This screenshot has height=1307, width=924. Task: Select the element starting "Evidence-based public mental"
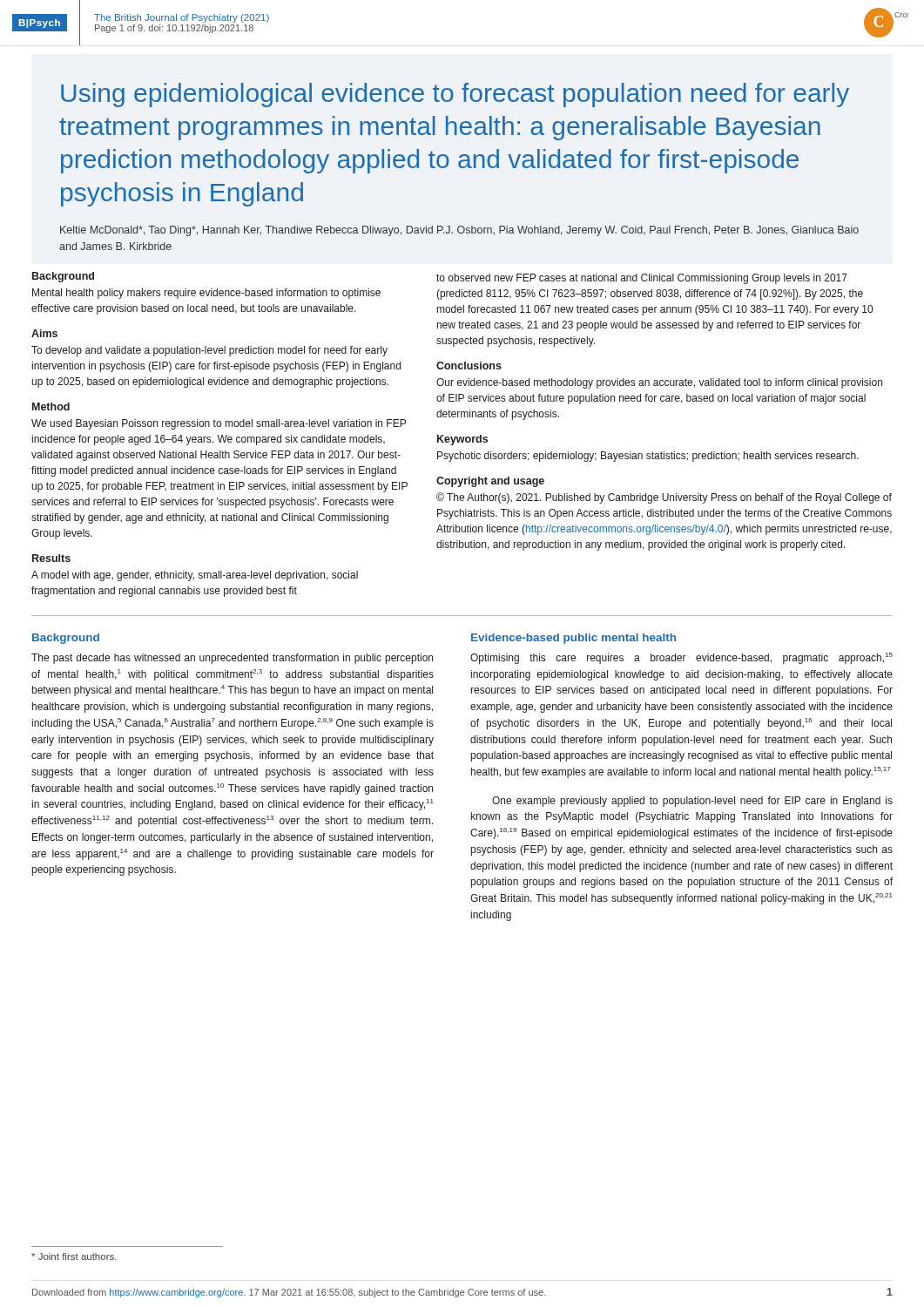pyautogui.click(x=574, y=637)
